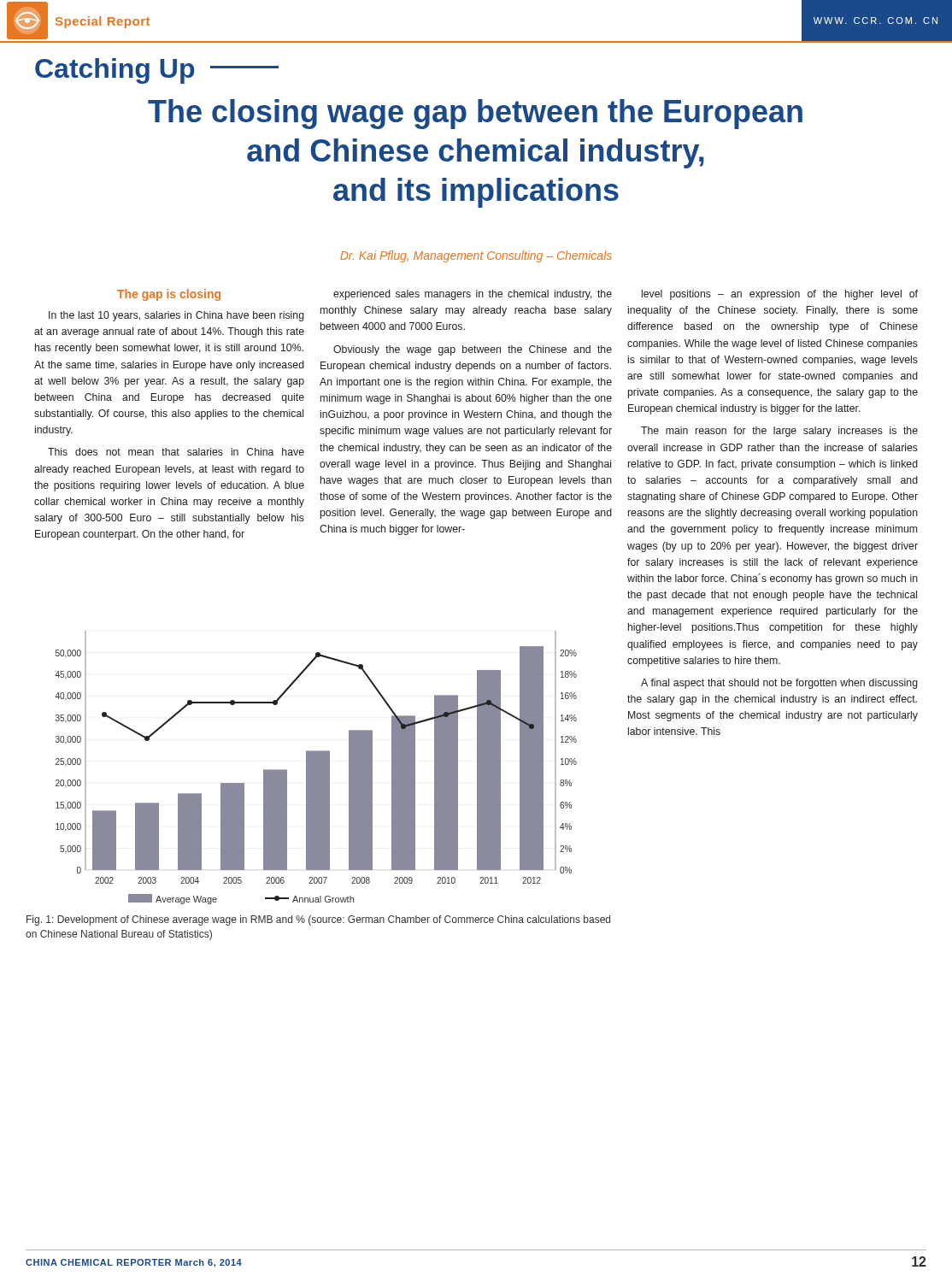Select the section header that says "The gap is closing"

click(169, 294)
